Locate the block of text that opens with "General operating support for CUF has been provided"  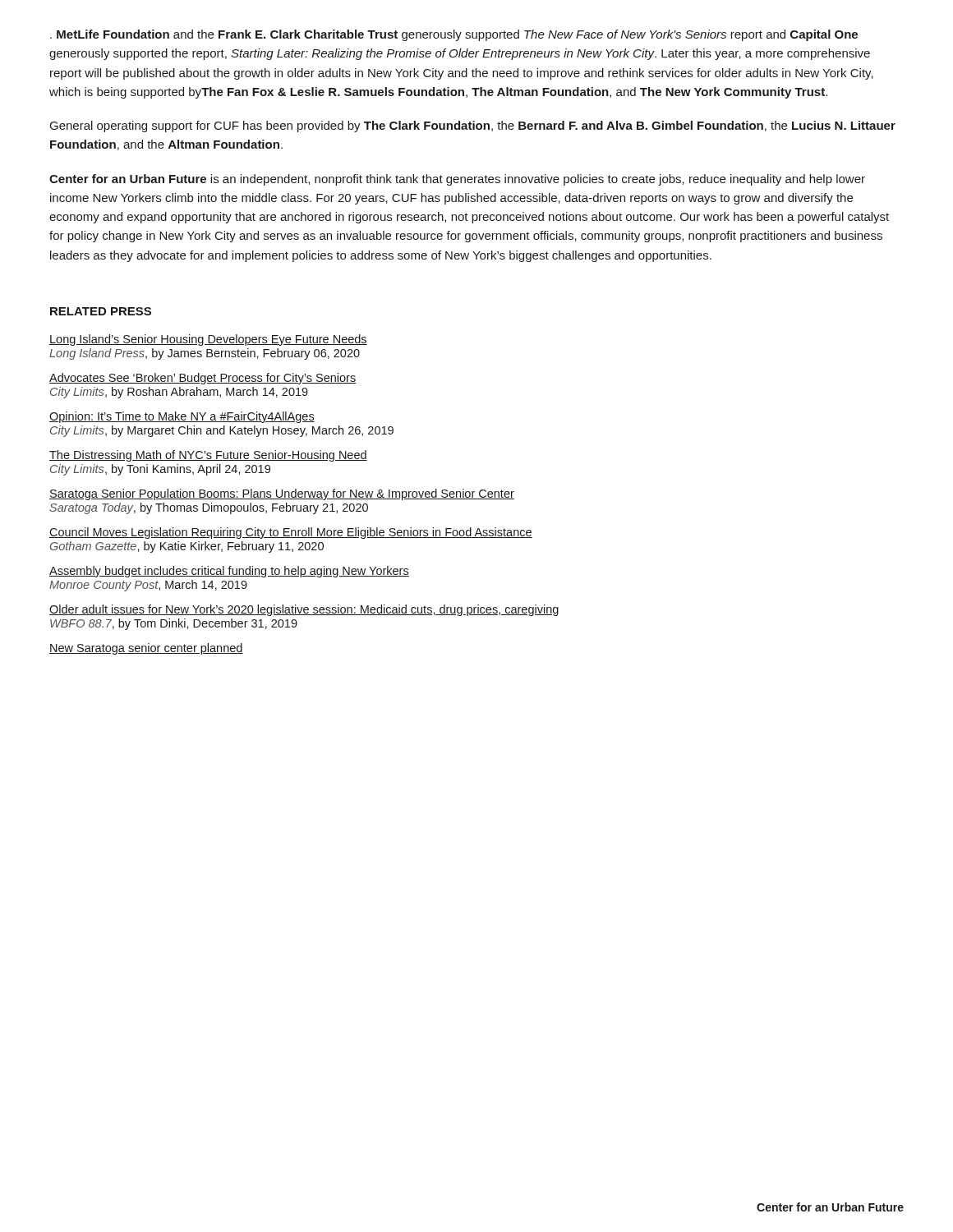[472, 135]
